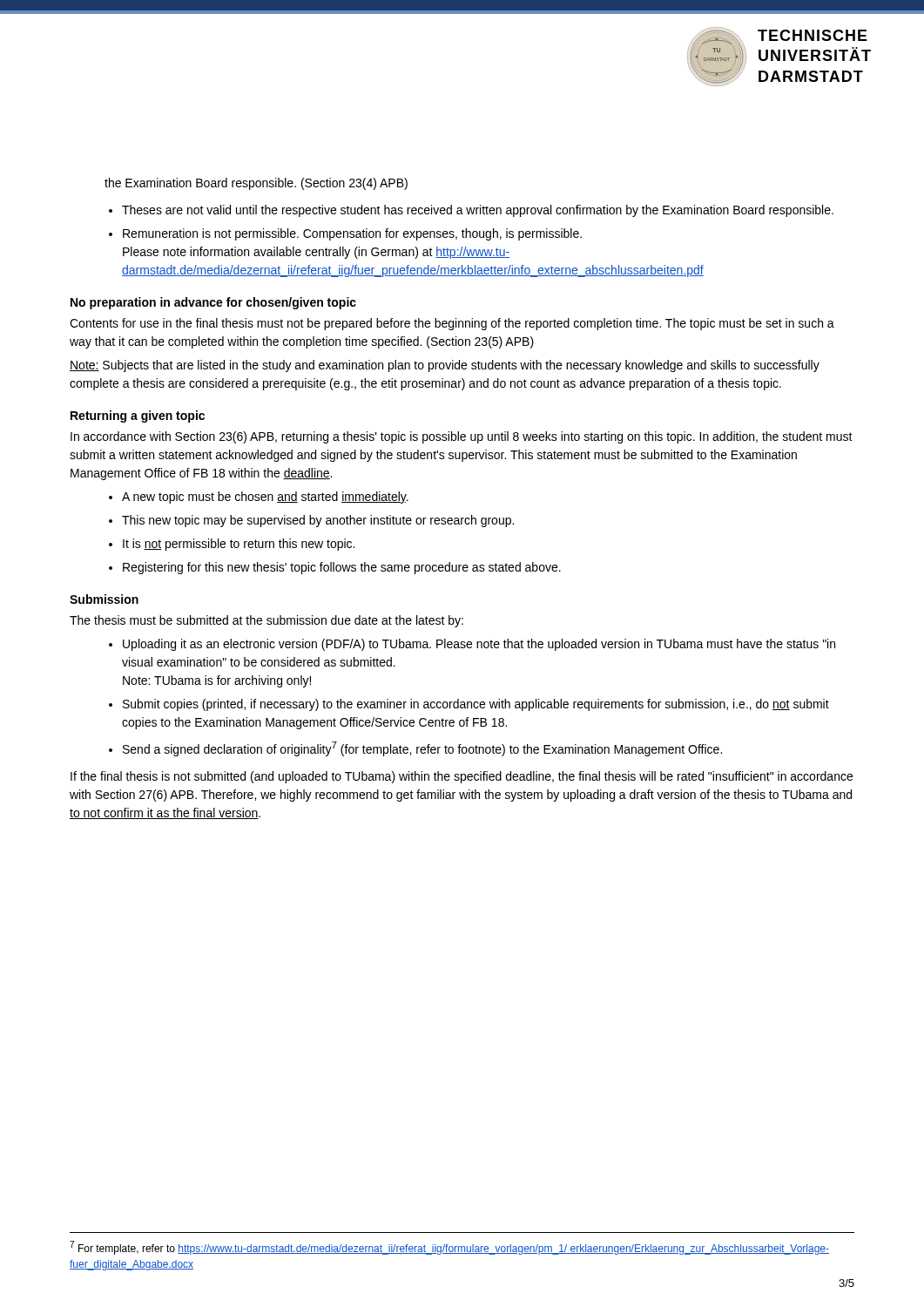Navigate to the text block starting "In accordance with"

[x=461, y=455]
